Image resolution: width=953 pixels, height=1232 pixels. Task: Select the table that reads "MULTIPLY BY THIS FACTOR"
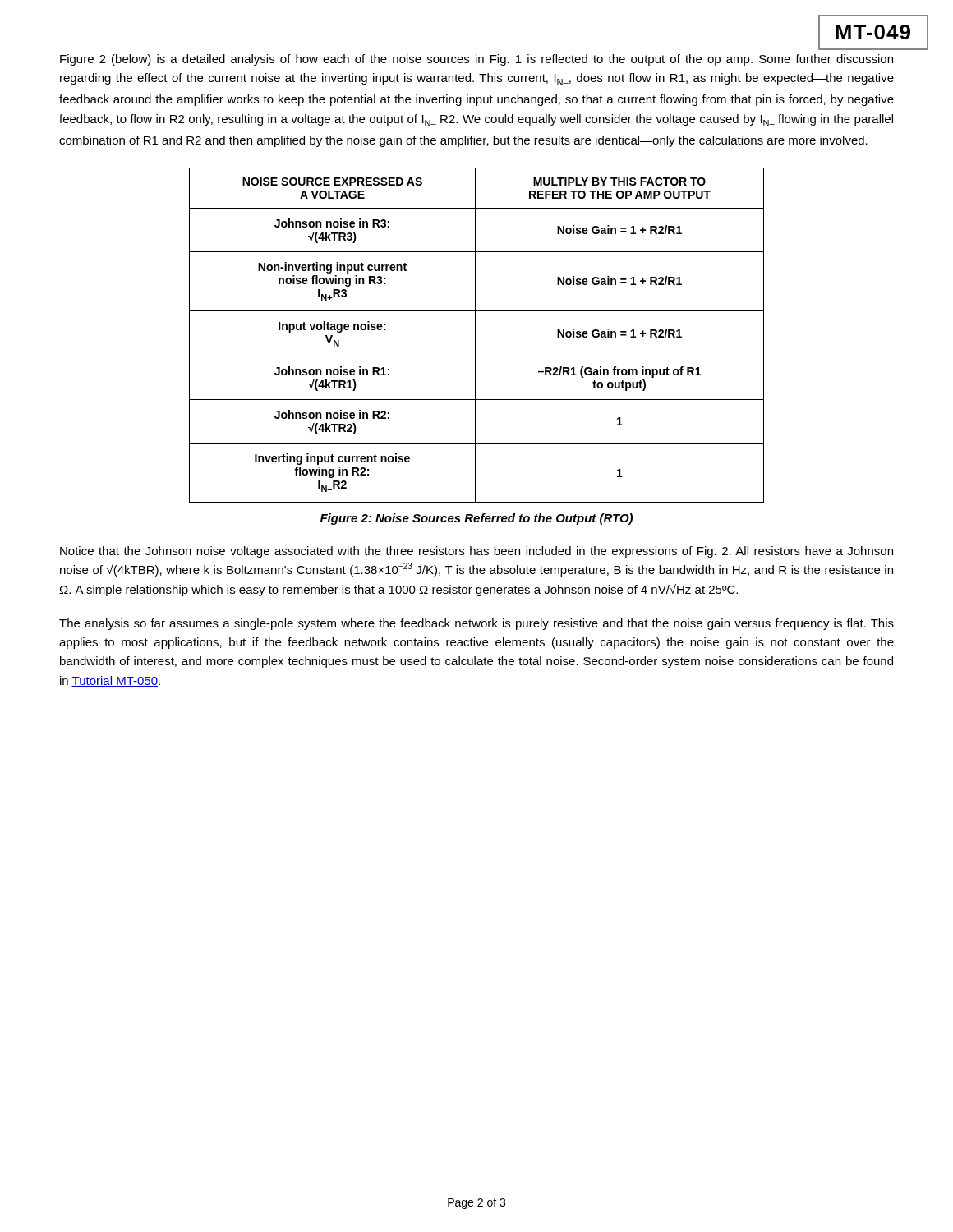[476, 335]
